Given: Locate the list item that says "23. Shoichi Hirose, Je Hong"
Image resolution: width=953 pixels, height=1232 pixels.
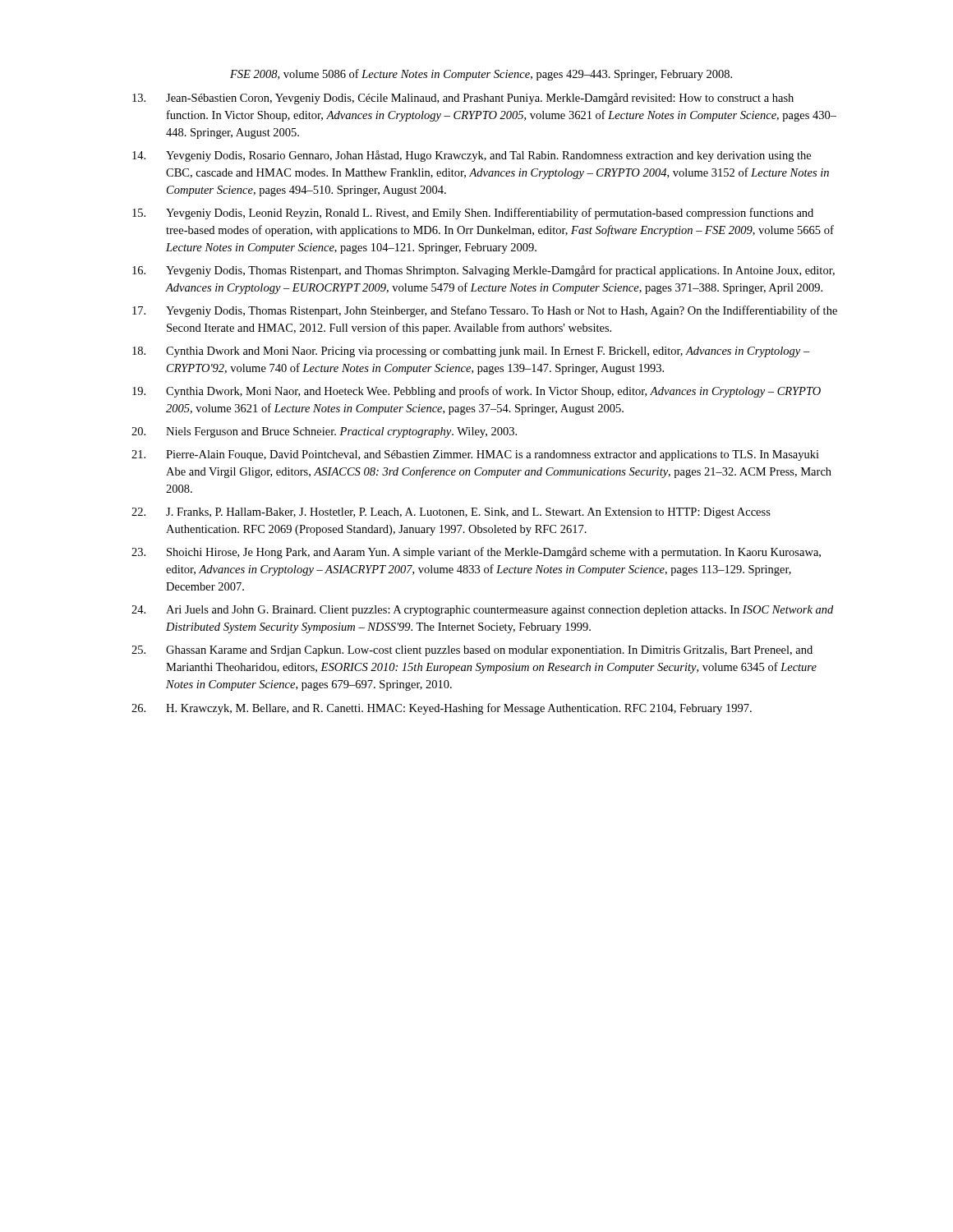Looking at the screenshot, I should (485, 570).
